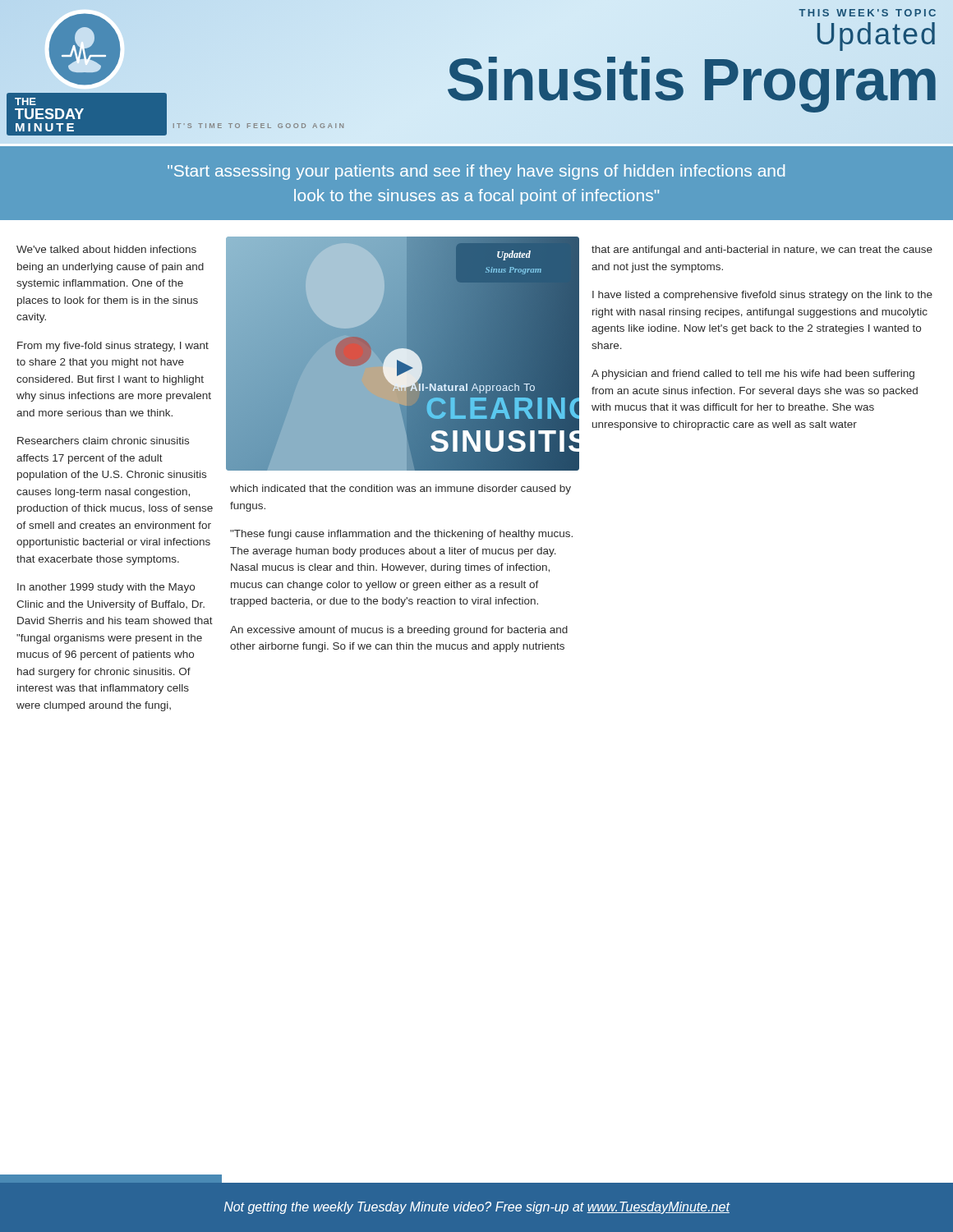The width and height of the screenshot is (953, 1232).
Task: Locate the text starting "An excessive amount of mucus is"
Action: click(x=399, y=638)
